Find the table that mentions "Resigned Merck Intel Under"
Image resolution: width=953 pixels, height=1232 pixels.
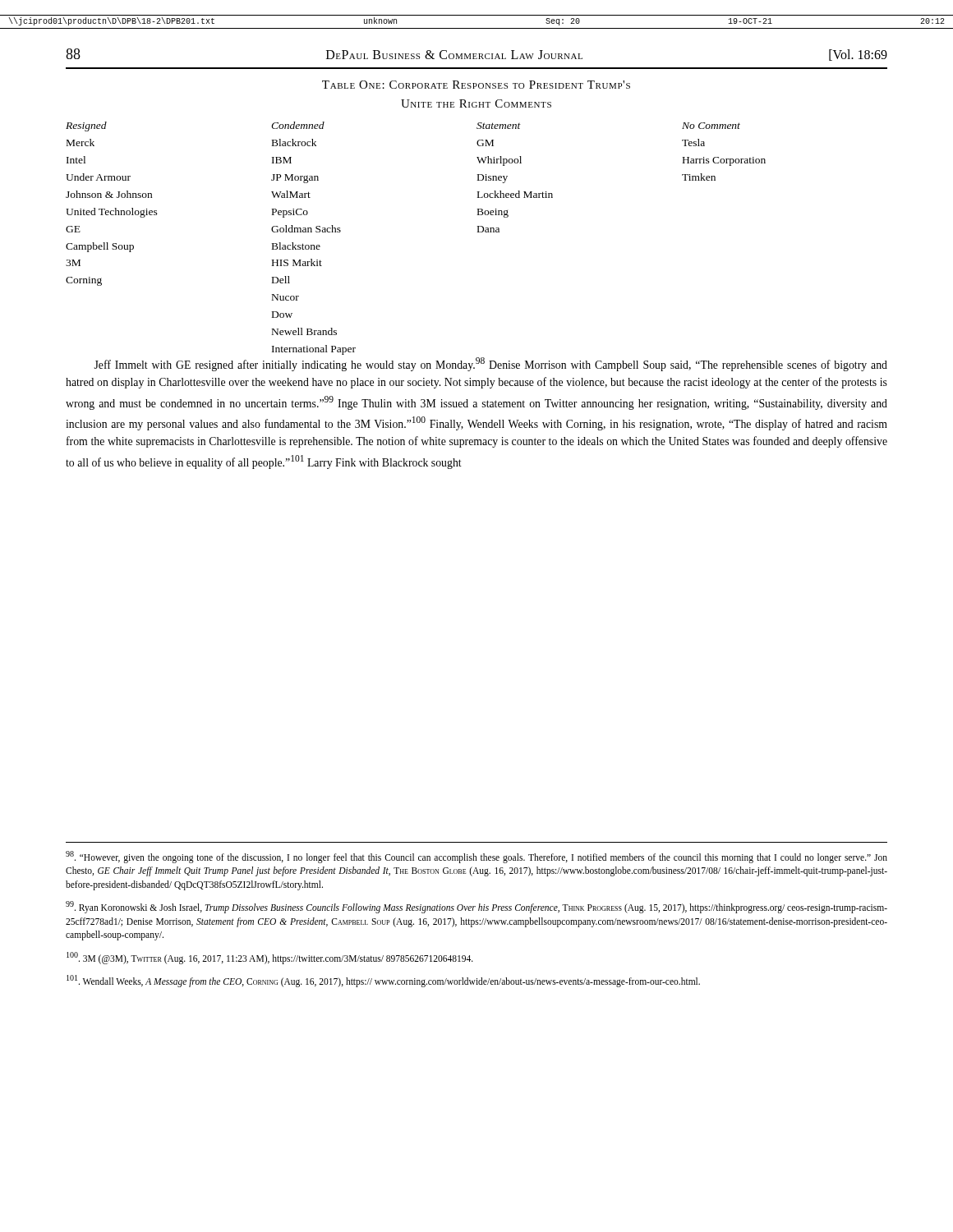pyautogui.click(x=476, y=239)
